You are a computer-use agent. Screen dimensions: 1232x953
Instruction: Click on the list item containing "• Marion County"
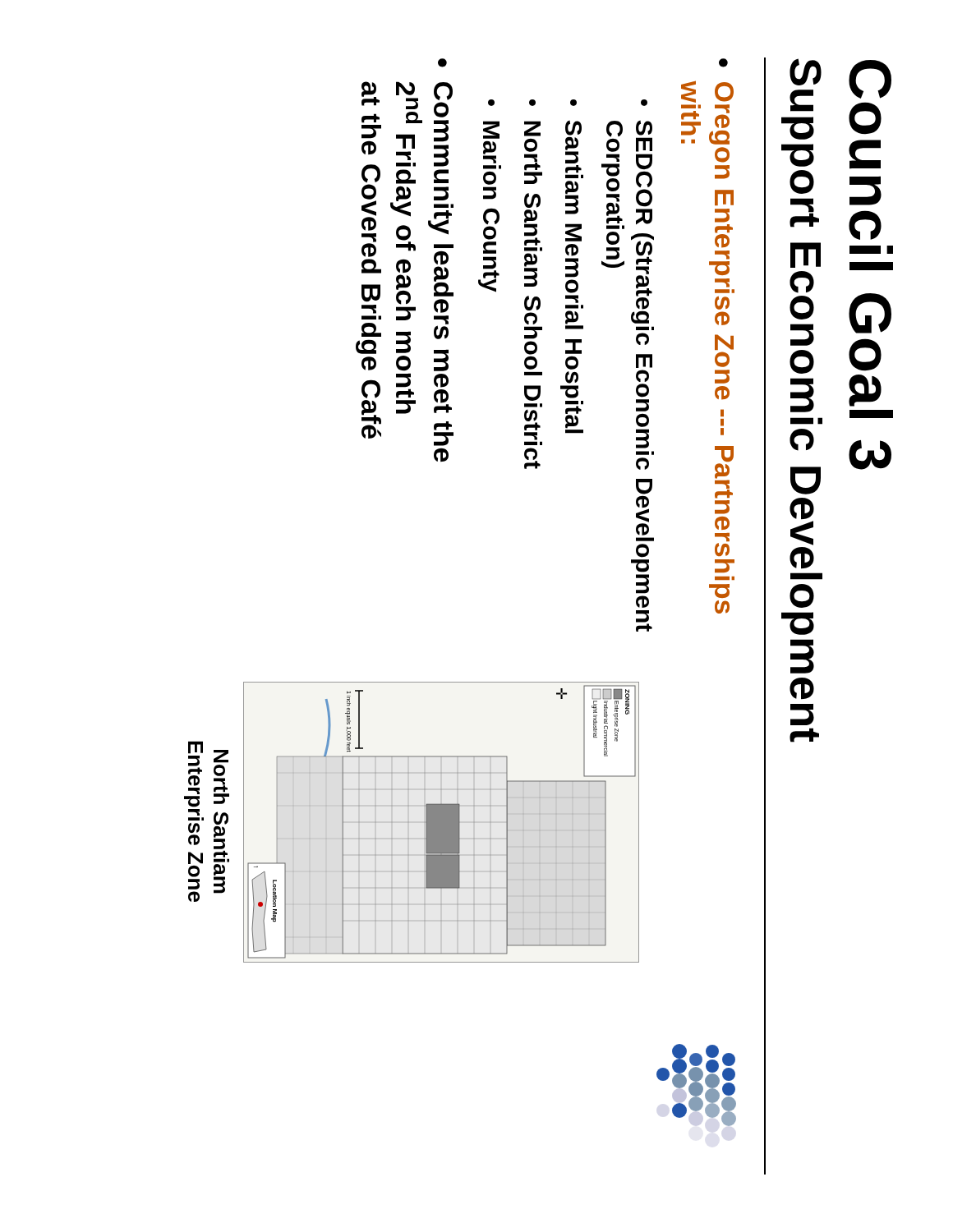(x=492, y=195)
